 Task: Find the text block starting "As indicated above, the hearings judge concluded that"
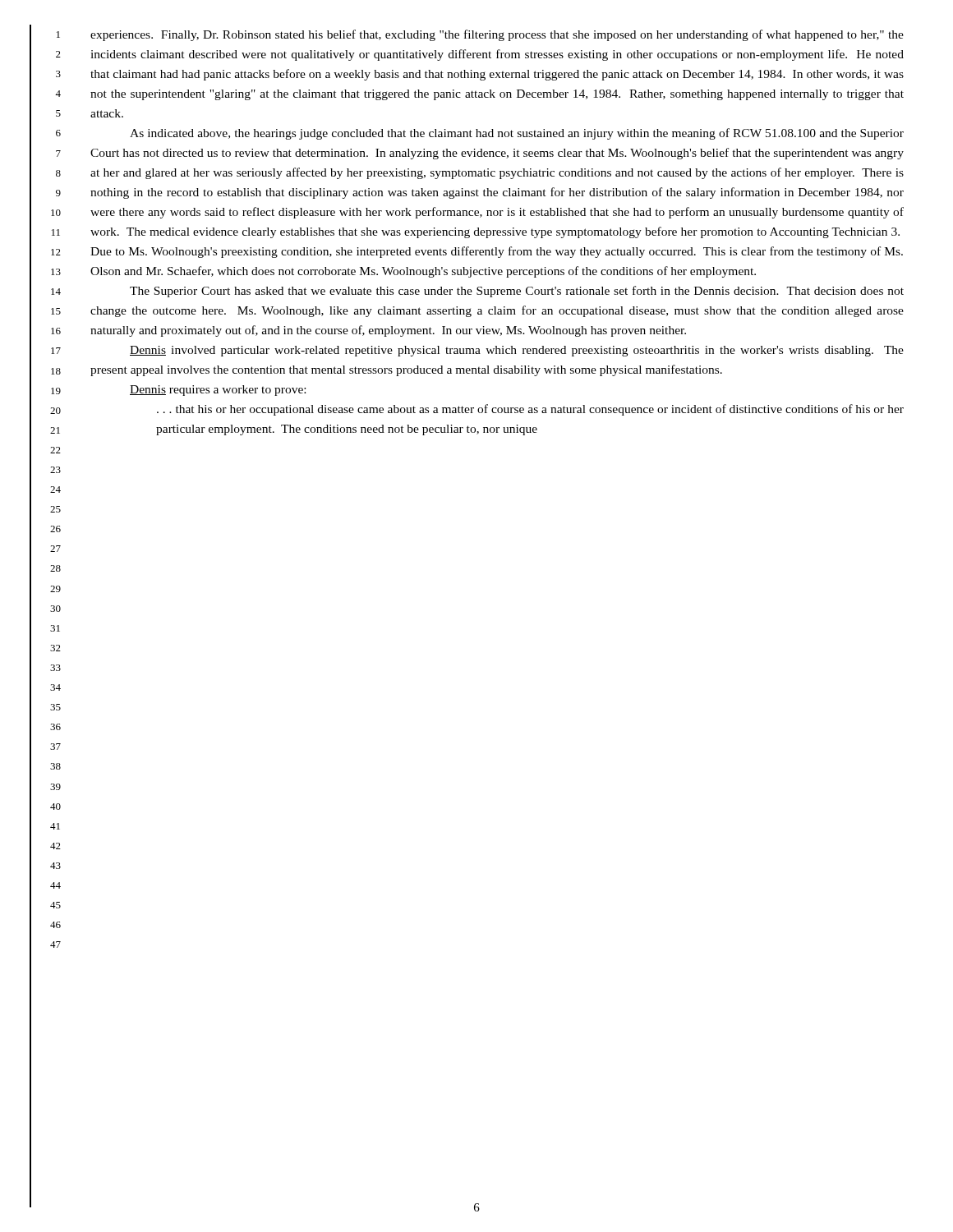pos(497,202)
